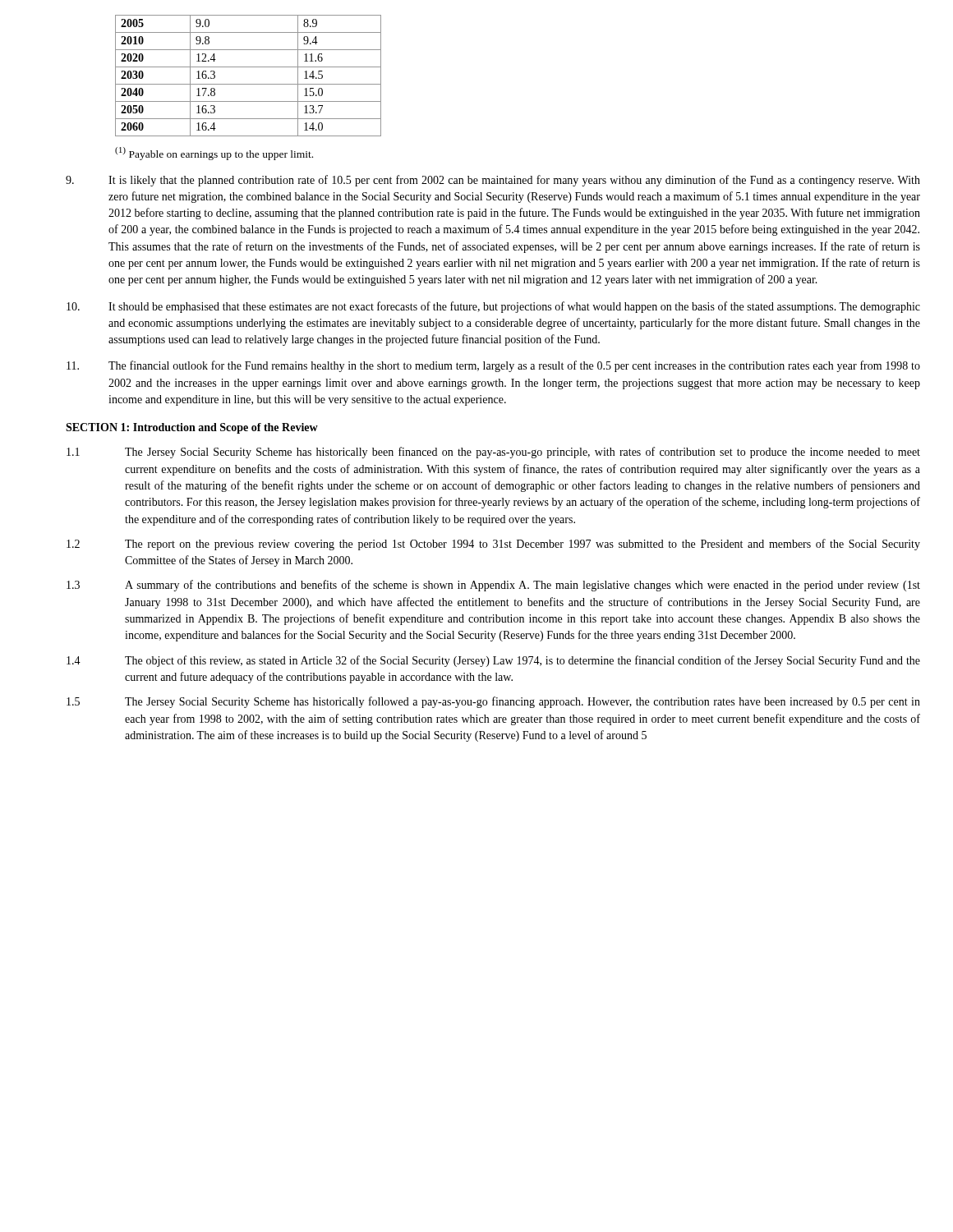Point to the block starting "(1) Payable on"
The image size is (953, 1232).
coord(215,152)
